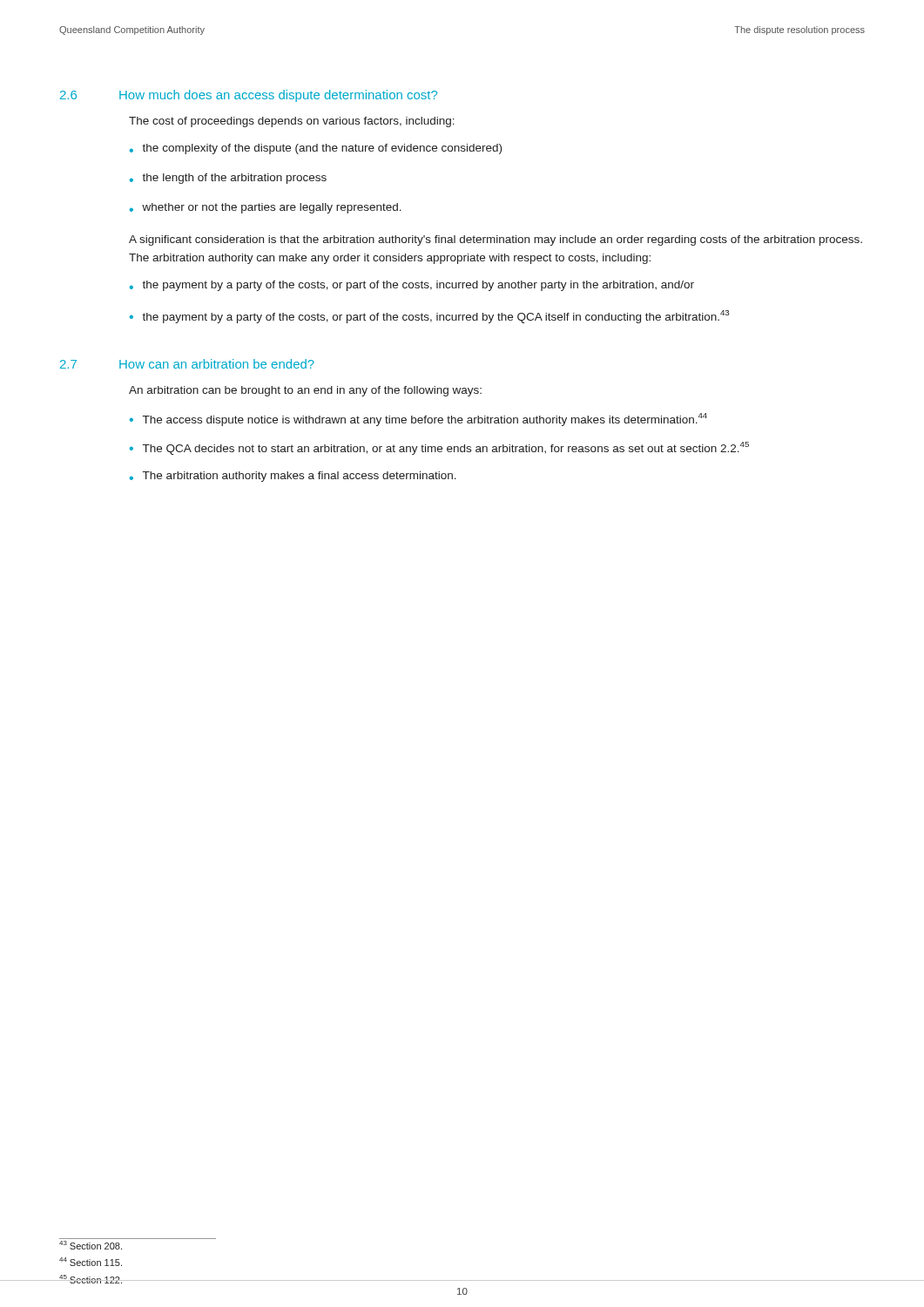Screen dimensions: 1307x924
Task: Select the text starting "2.6 How much does an access dispute determination"
Action: [249, 95]
